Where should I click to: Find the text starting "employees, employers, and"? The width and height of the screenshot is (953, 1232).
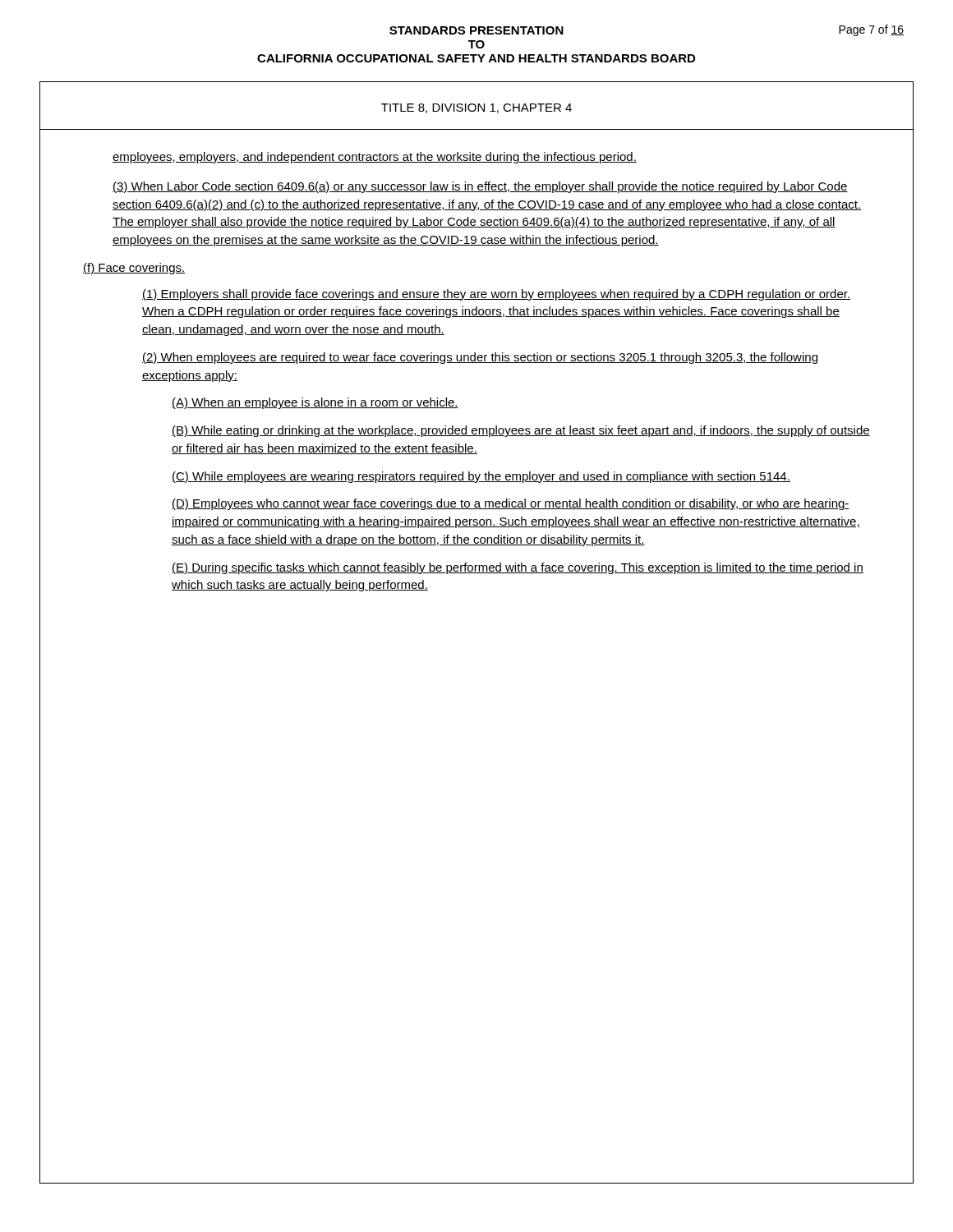coord(375,156)
